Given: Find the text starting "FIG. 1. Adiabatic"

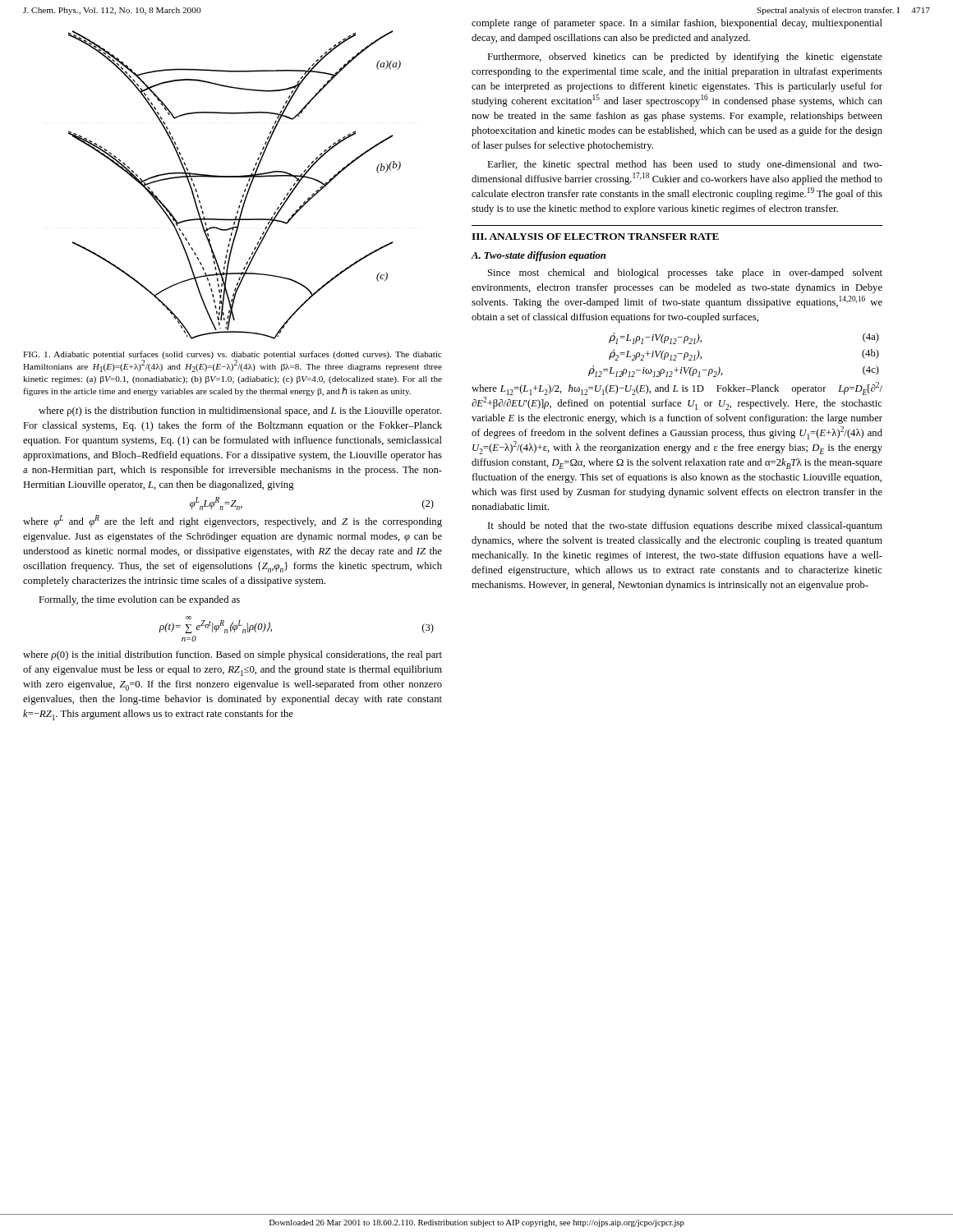Looking at the screenshot, I should [232, 373].
